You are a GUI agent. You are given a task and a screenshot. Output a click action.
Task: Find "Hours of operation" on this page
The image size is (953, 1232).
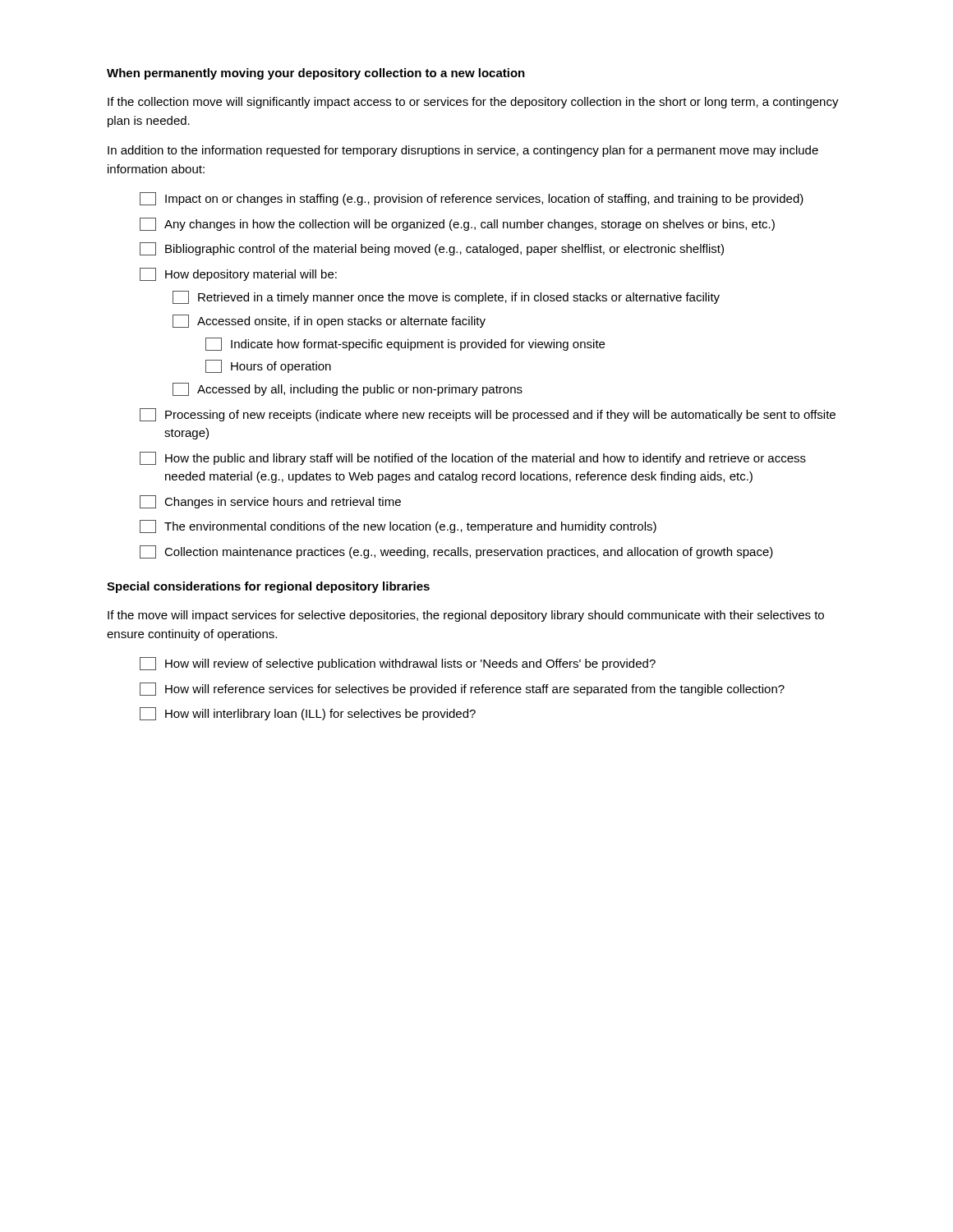point(268,366)
